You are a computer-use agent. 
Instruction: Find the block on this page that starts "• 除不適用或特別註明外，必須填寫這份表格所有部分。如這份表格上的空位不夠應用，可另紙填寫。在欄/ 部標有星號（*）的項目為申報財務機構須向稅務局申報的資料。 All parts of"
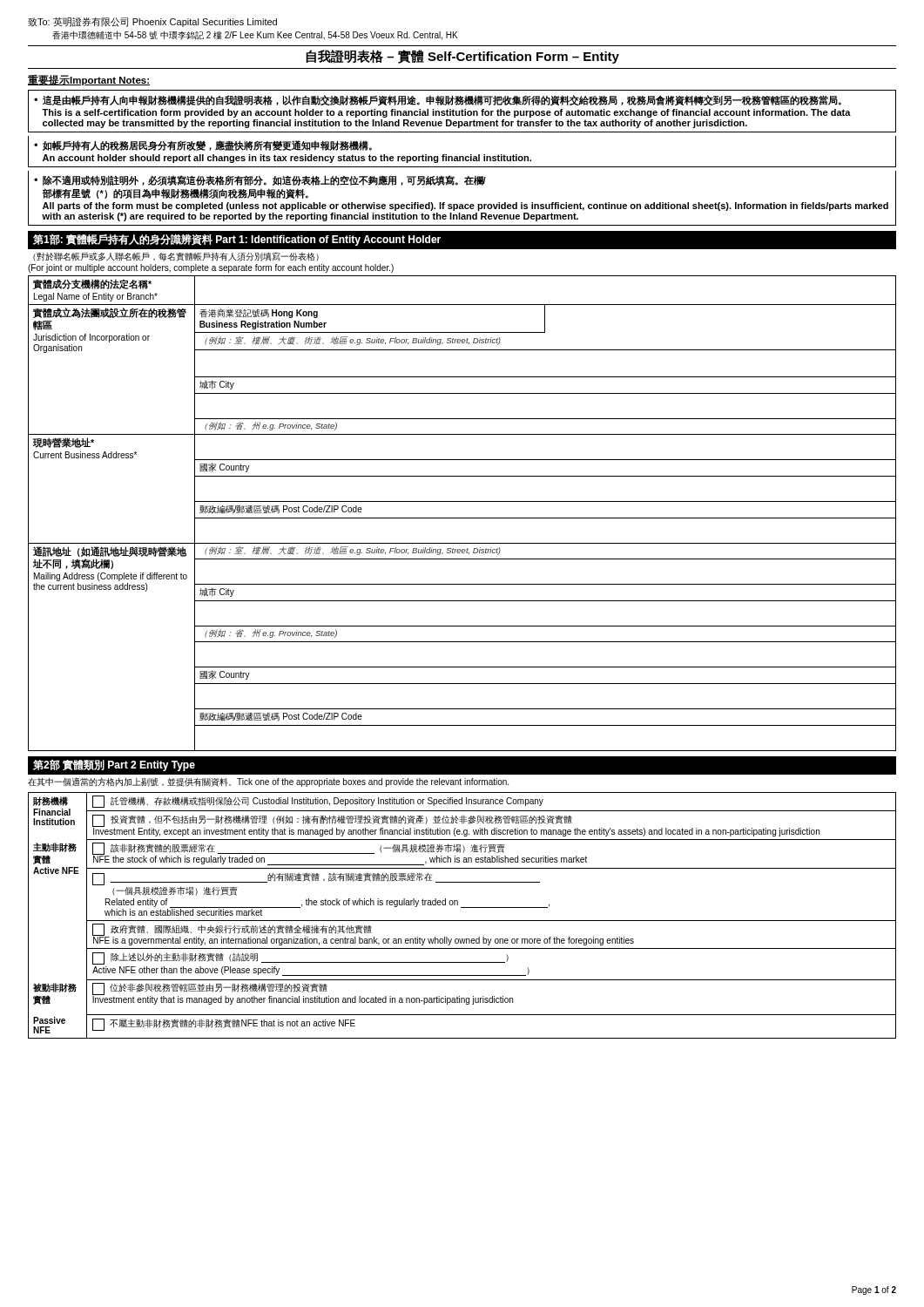[462, 197]
